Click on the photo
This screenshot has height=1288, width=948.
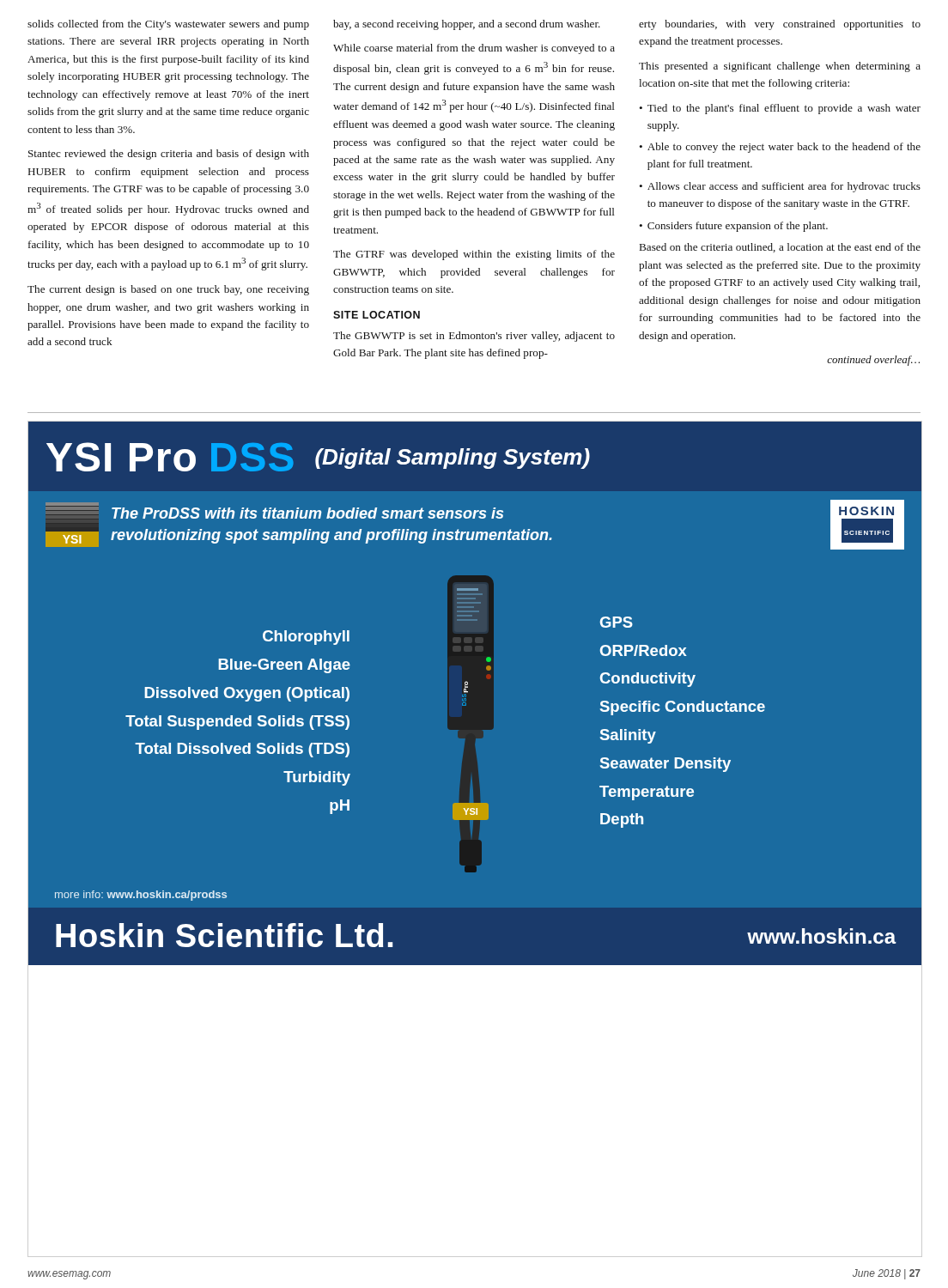tap(471, 721)
